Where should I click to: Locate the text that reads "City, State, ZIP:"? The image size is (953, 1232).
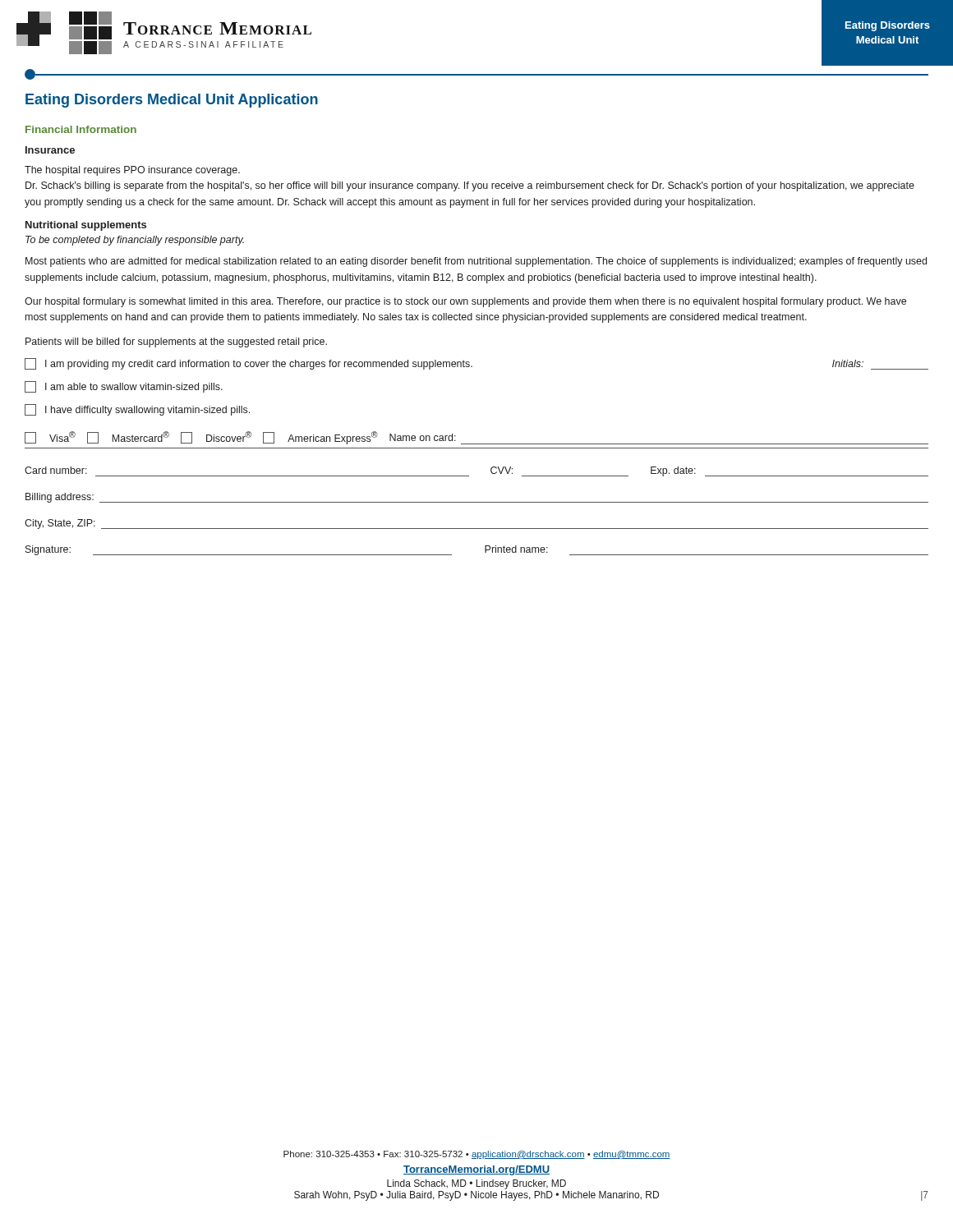476,522
